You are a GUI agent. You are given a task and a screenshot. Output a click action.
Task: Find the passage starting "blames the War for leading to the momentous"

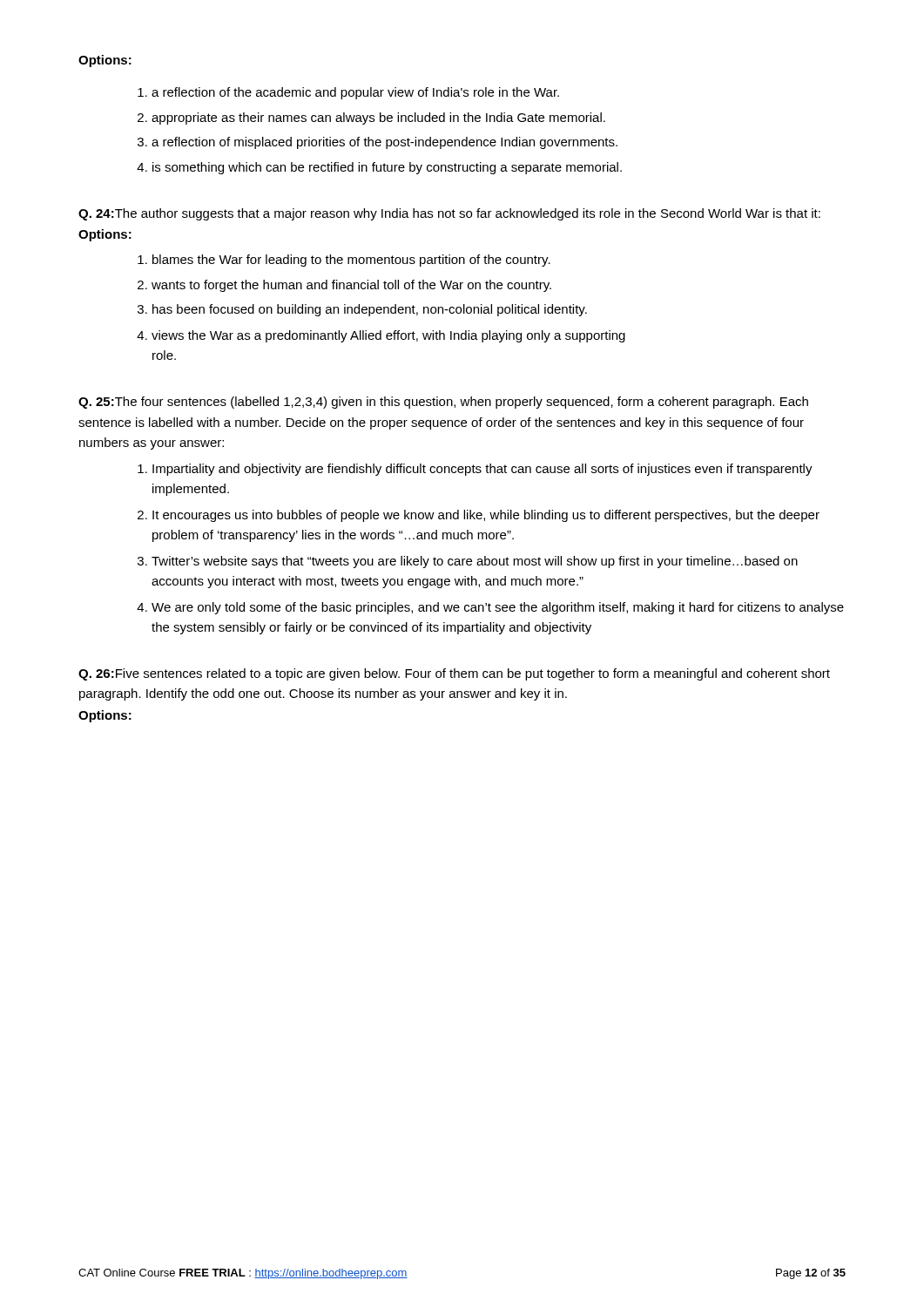[488, 308]
